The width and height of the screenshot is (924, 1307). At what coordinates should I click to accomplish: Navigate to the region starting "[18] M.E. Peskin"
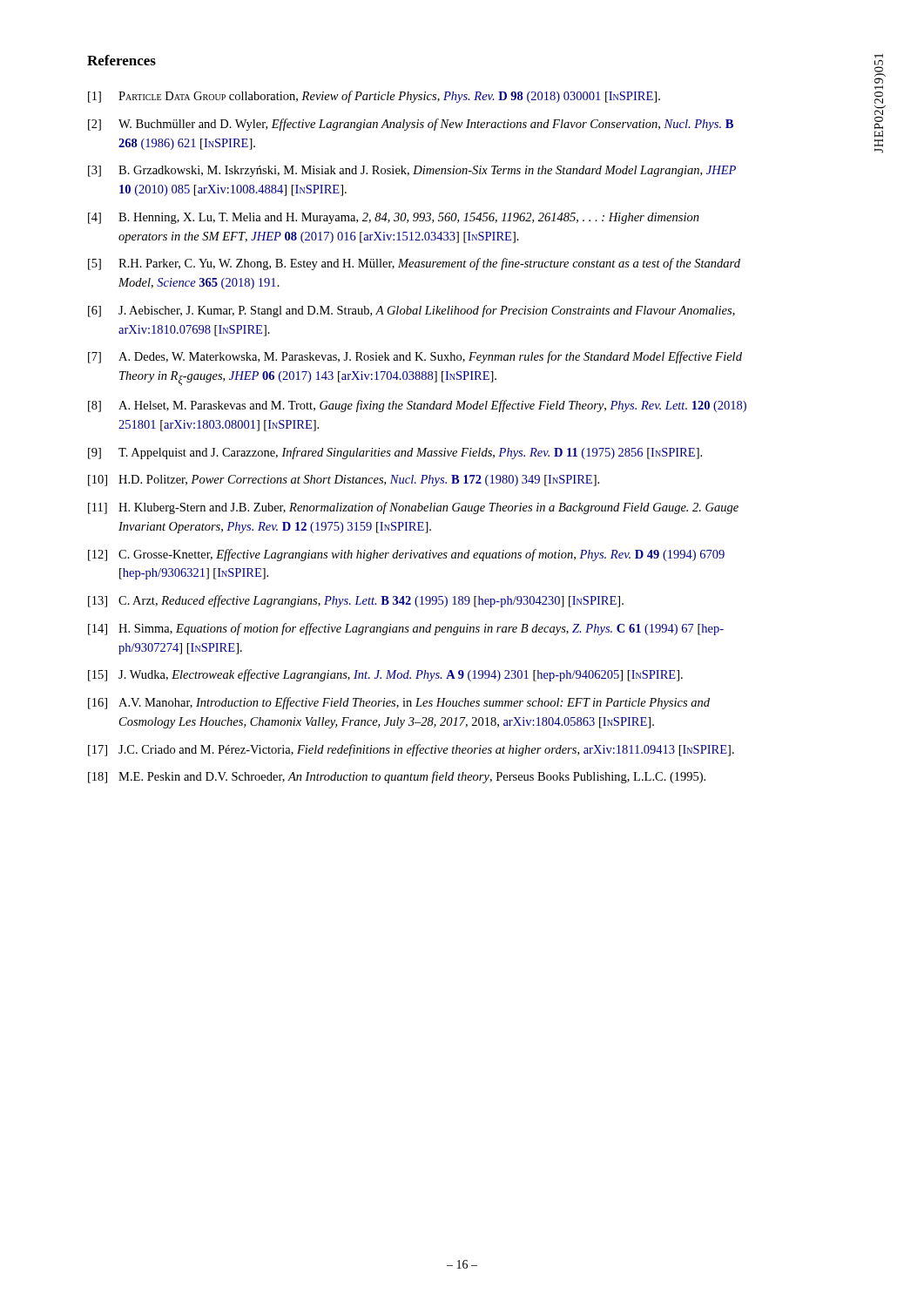[418, 777]
